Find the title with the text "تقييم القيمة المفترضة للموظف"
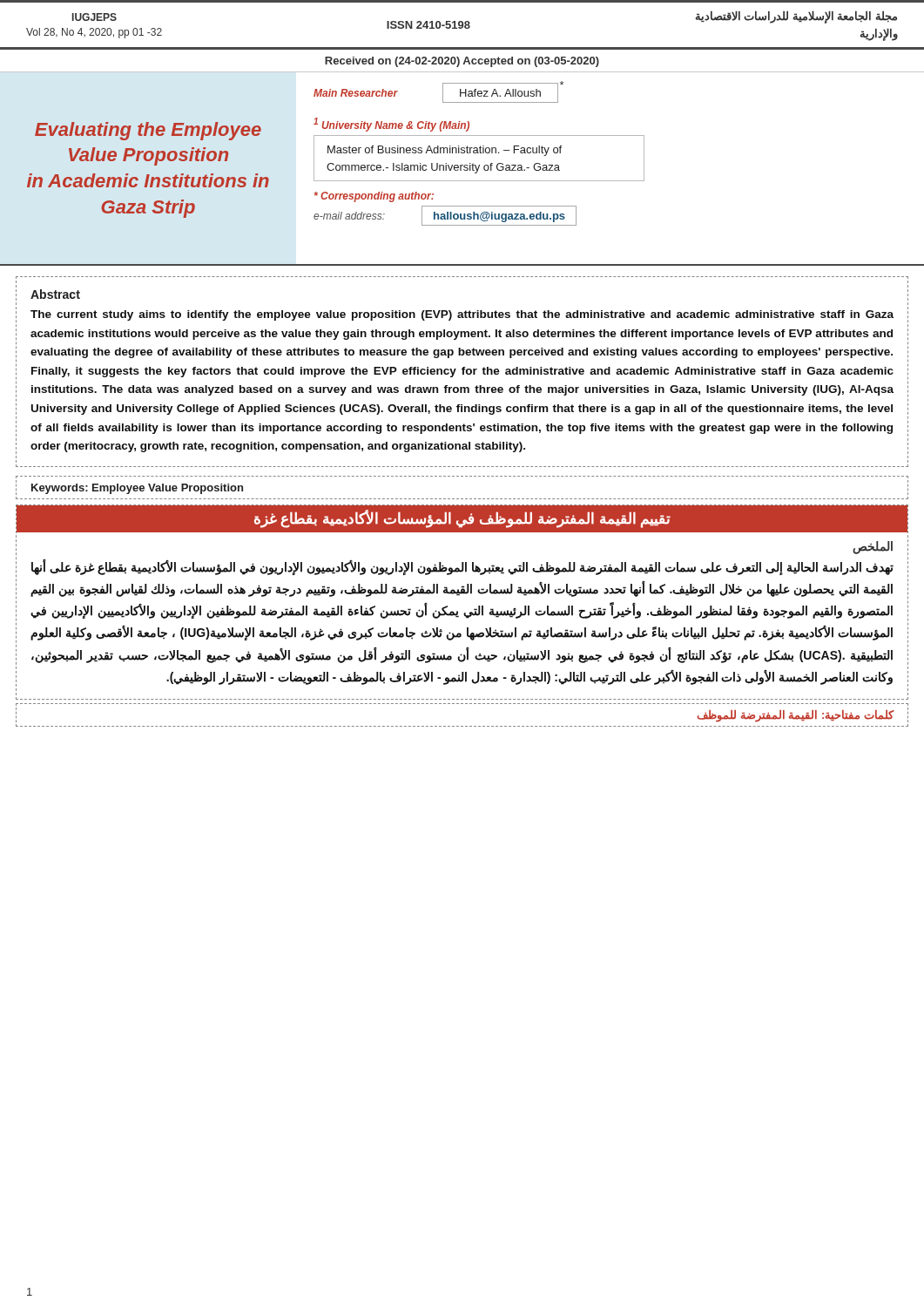 (462, 602)
